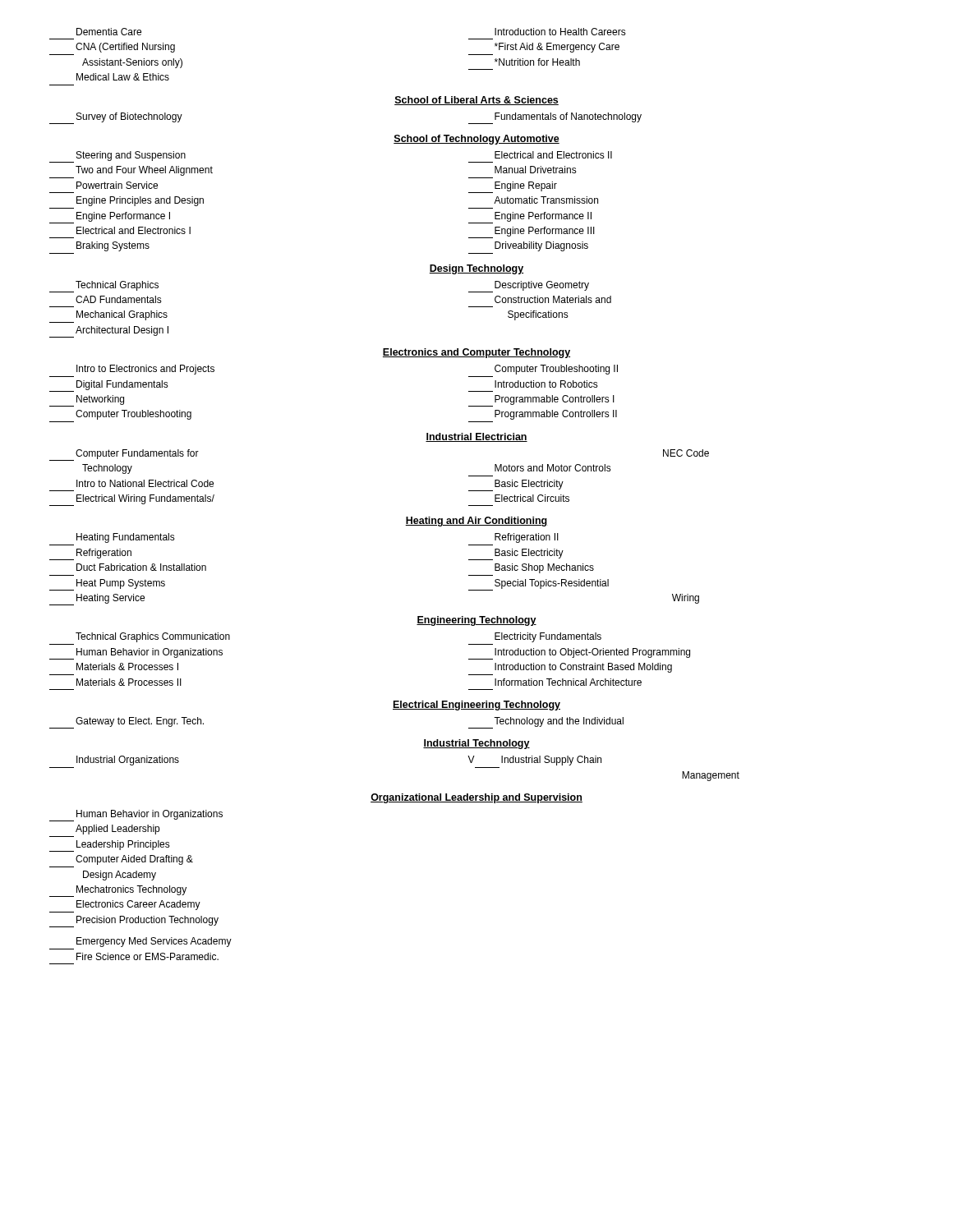Viewport: 953px width, 1232px height.
Task: Locate the text block starting "Intro to National Electrical Code"
Action: (x=132, y=484)
